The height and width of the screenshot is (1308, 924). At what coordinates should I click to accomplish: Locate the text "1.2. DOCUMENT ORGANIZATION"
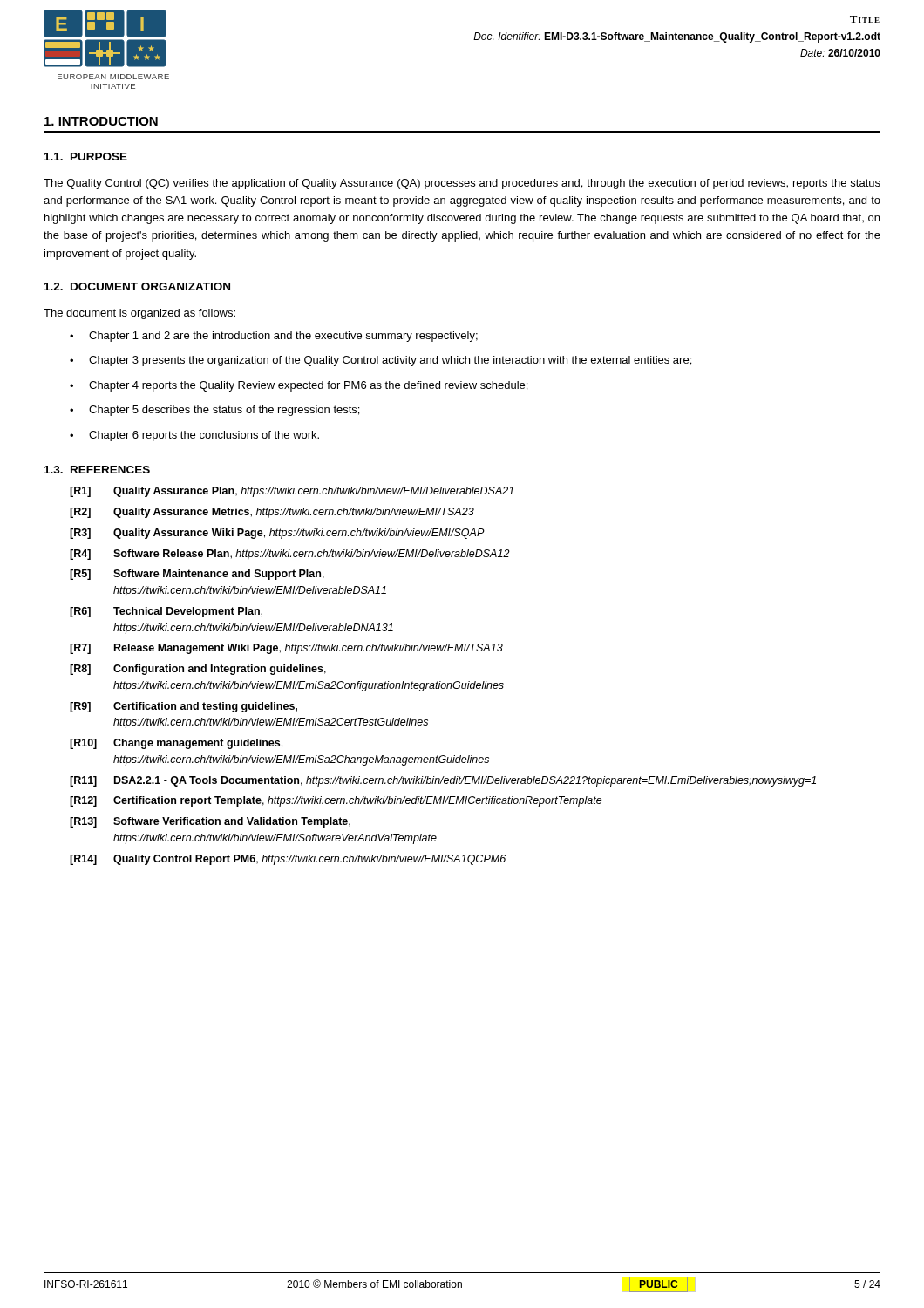(x=137, y=286)
